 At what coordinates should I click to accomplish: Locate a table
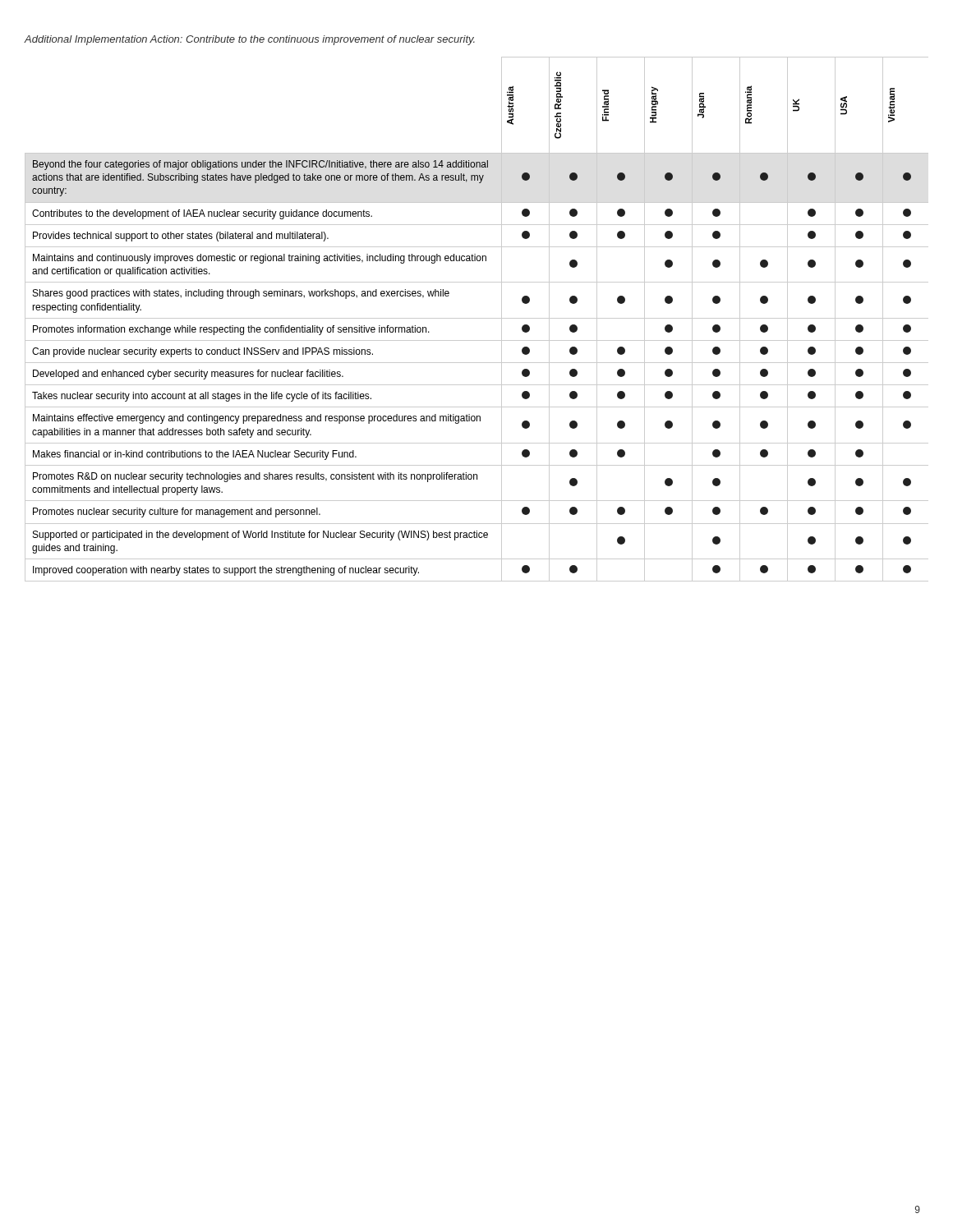(x=476, y=319)
